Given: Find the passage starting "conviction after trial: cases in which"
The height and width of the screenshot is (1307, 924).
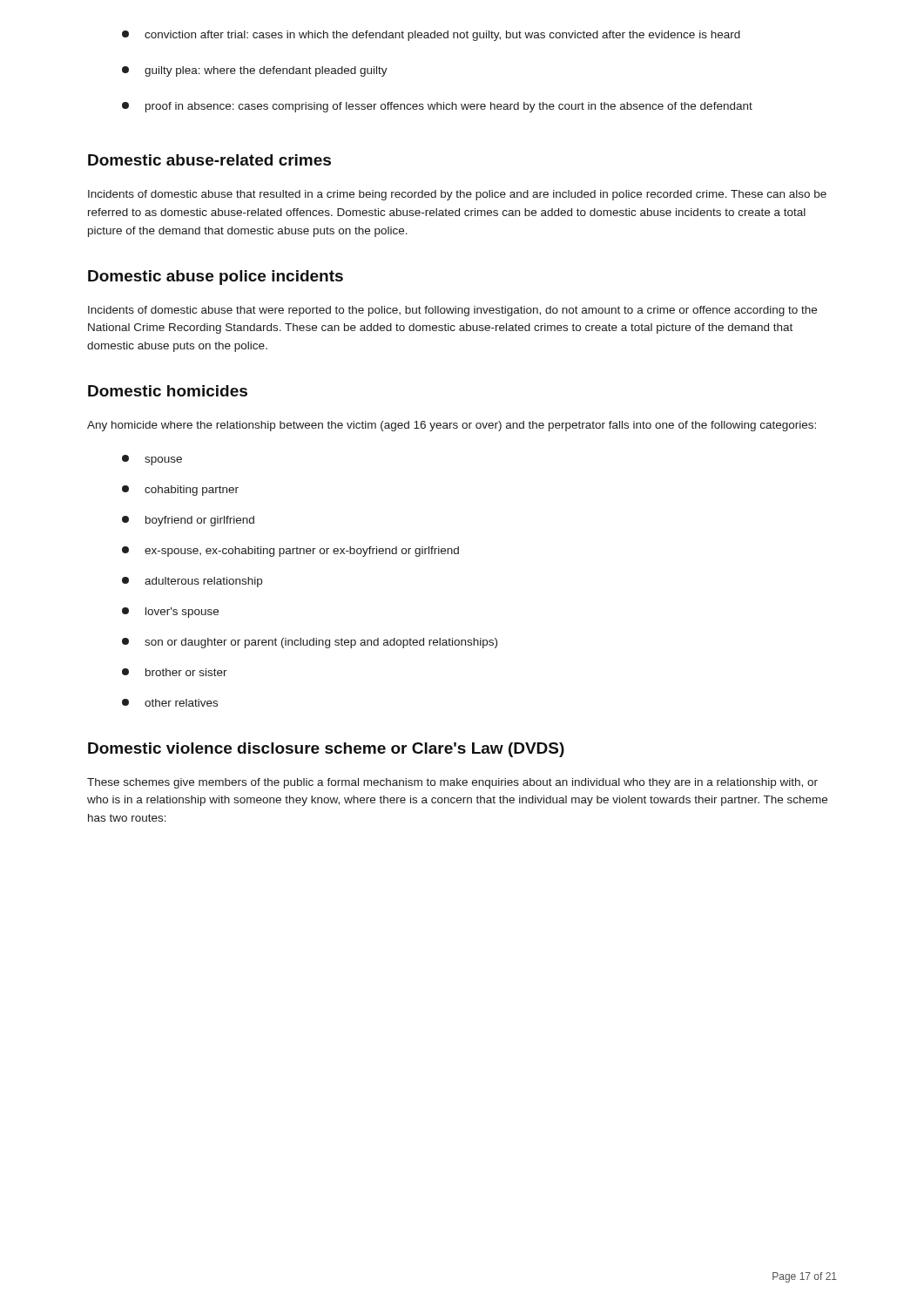Looking at the screenshot, I should pyautogui.click(x=431, y=35).
